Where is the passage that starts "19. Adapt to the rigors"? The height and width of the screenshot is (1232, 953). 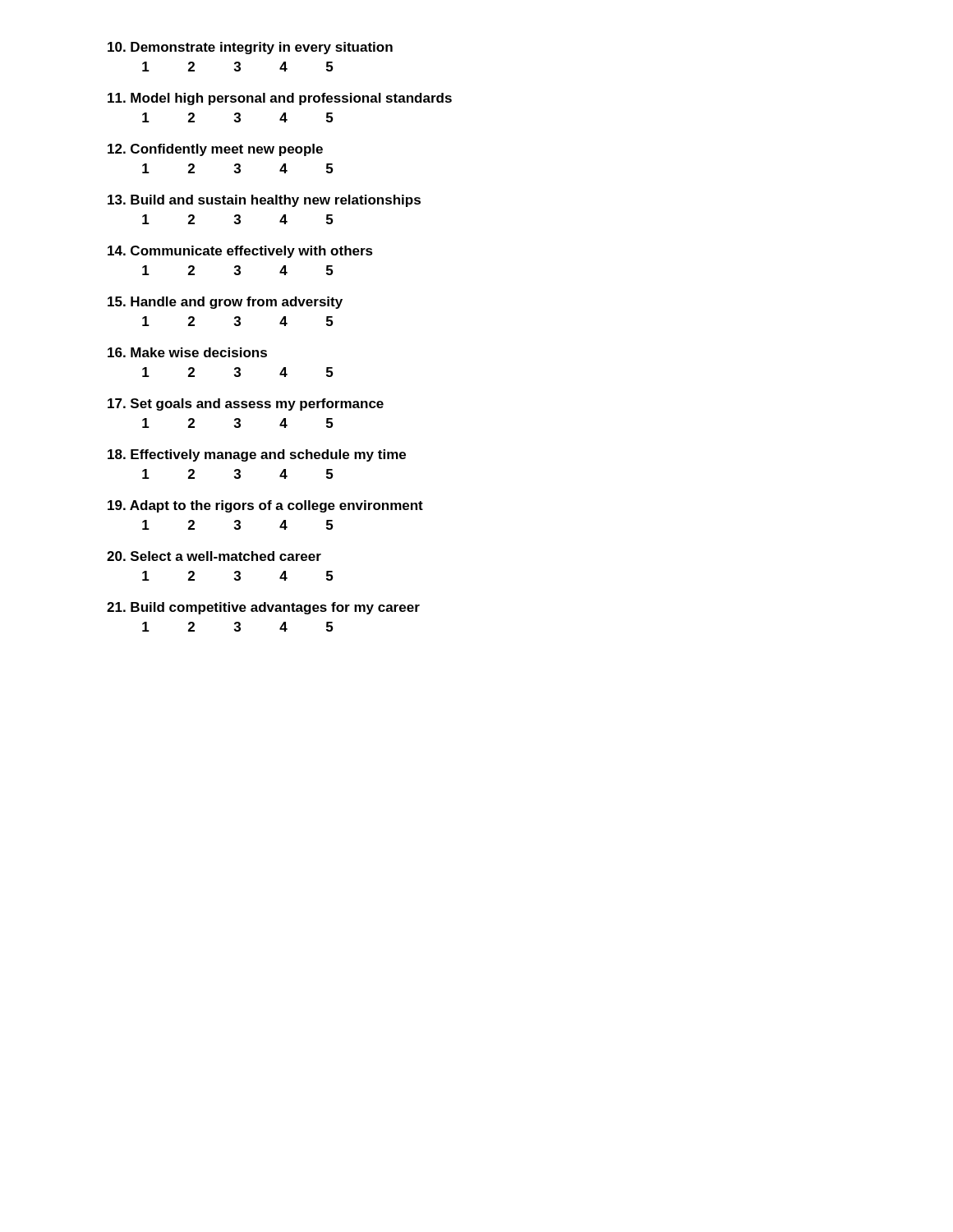[394, 516]
